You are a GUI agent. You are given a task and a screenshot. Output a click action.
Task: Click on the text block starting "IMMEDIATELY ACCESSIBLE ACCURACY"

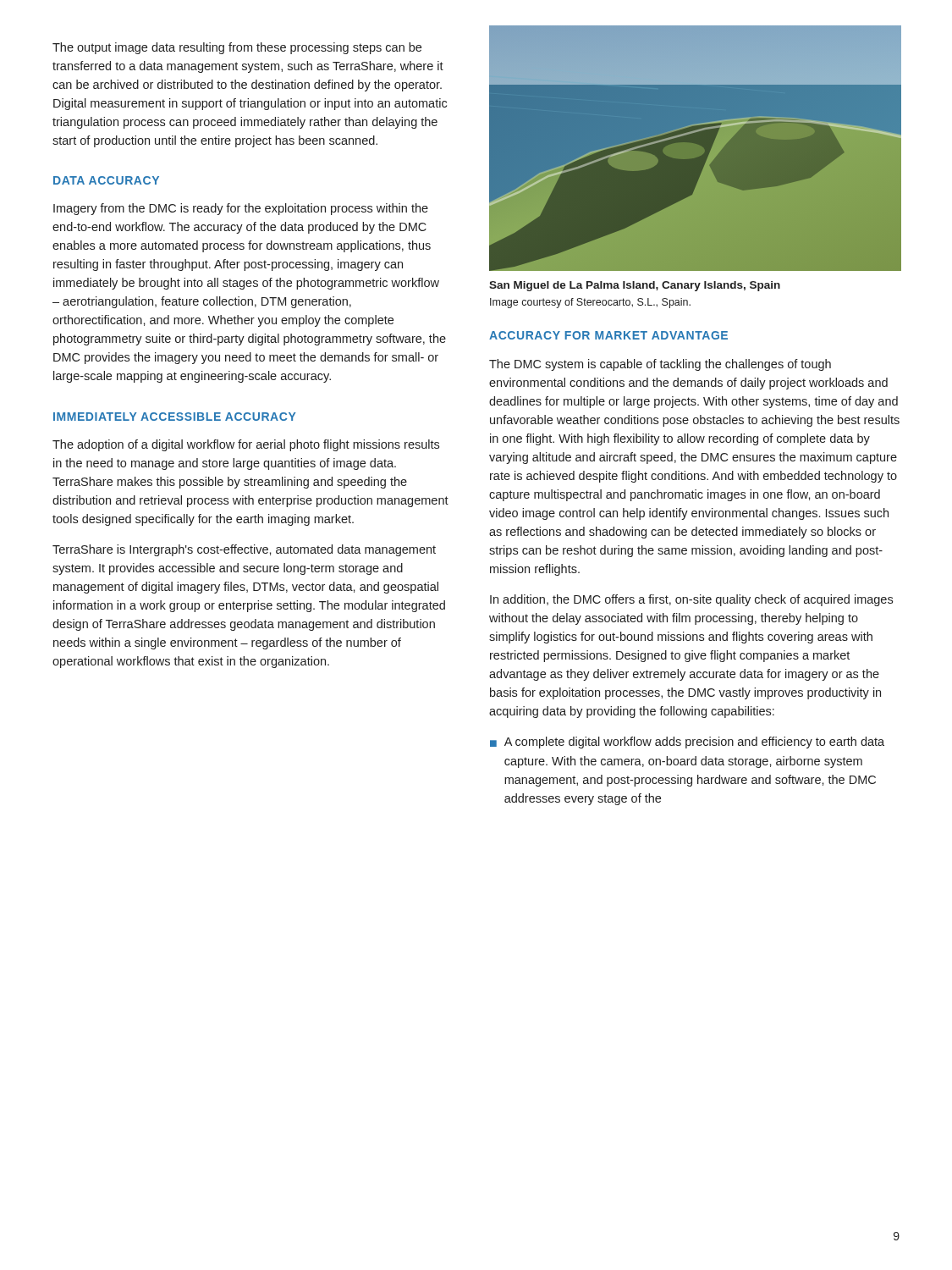click(250, 416)
